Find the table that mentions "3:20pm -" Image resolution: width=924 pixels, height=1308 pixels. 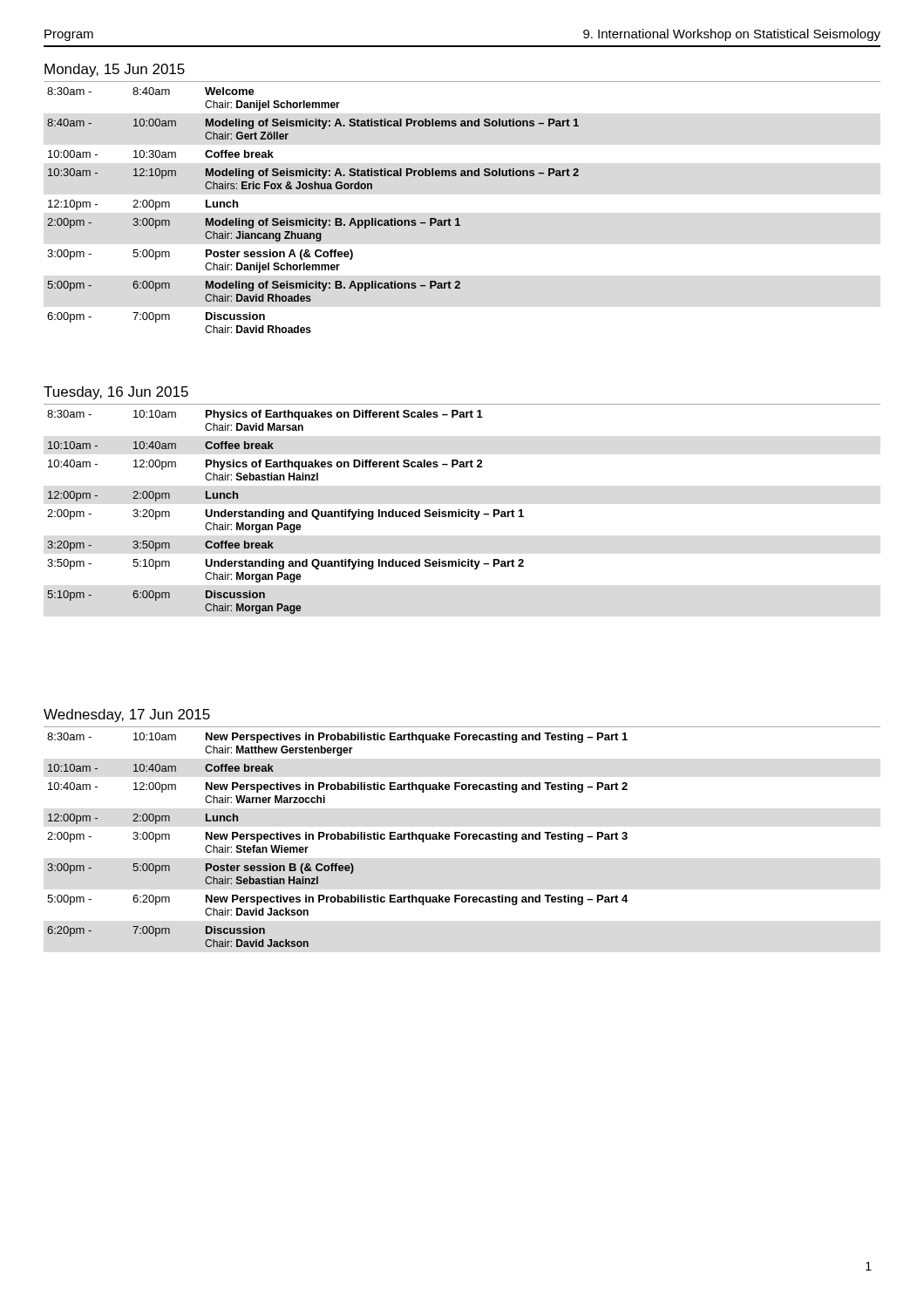pos(462,511)
